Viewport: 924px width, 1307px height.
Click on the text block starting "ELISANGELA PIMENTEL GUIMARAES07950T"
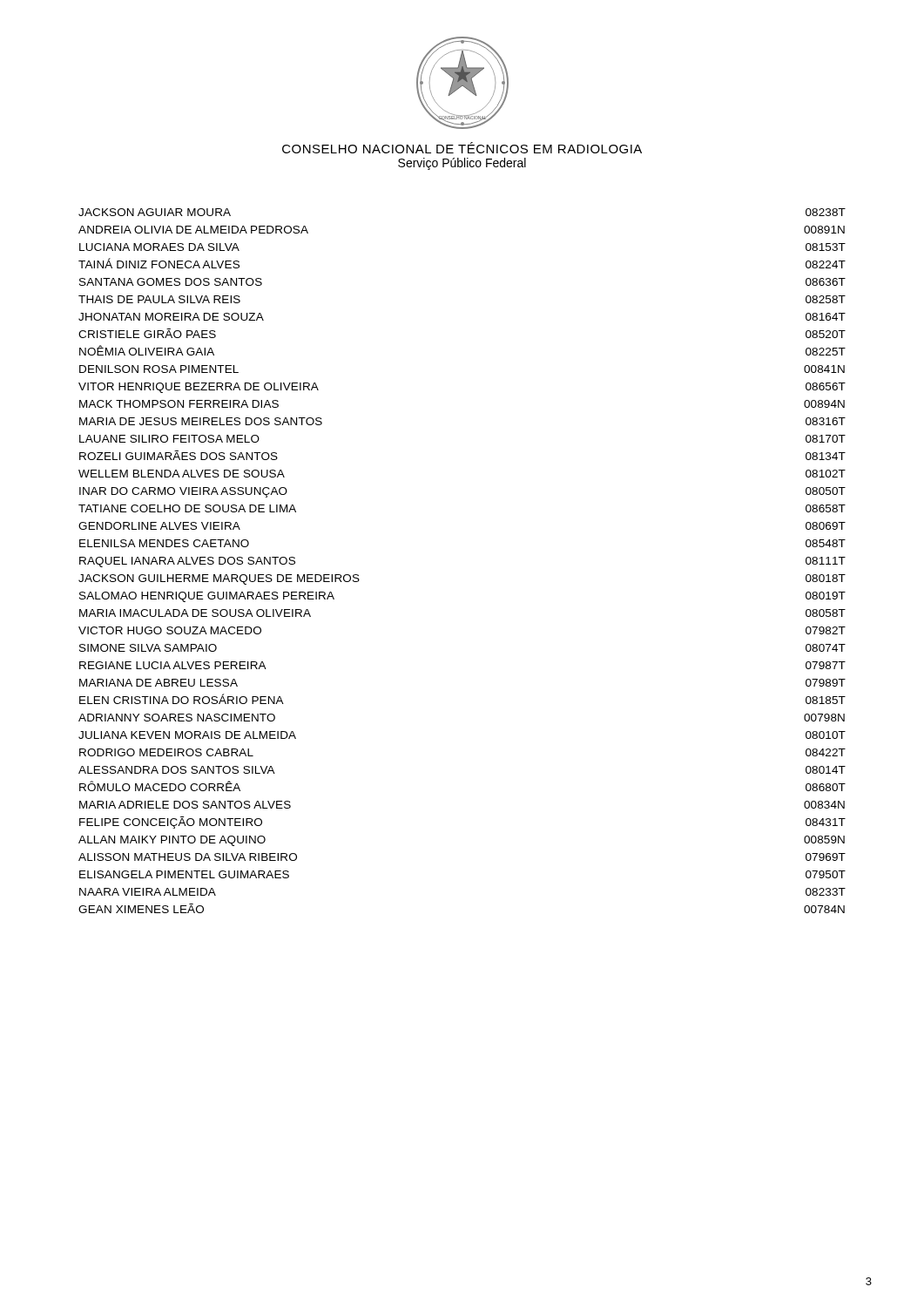181,874
